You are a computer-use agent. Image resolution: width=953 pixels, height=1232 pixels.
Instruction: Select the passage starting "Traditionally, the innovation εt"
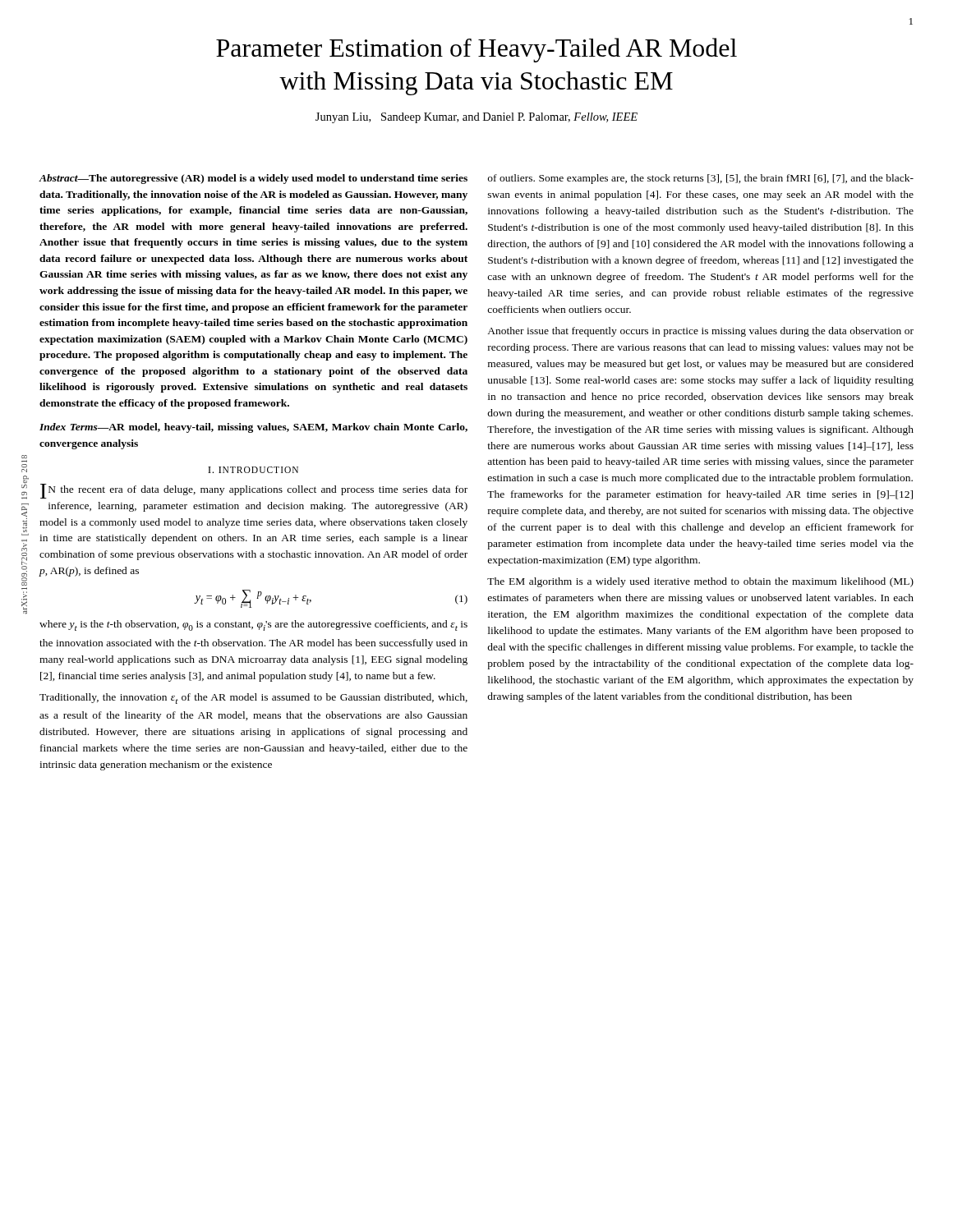(254, 730)
